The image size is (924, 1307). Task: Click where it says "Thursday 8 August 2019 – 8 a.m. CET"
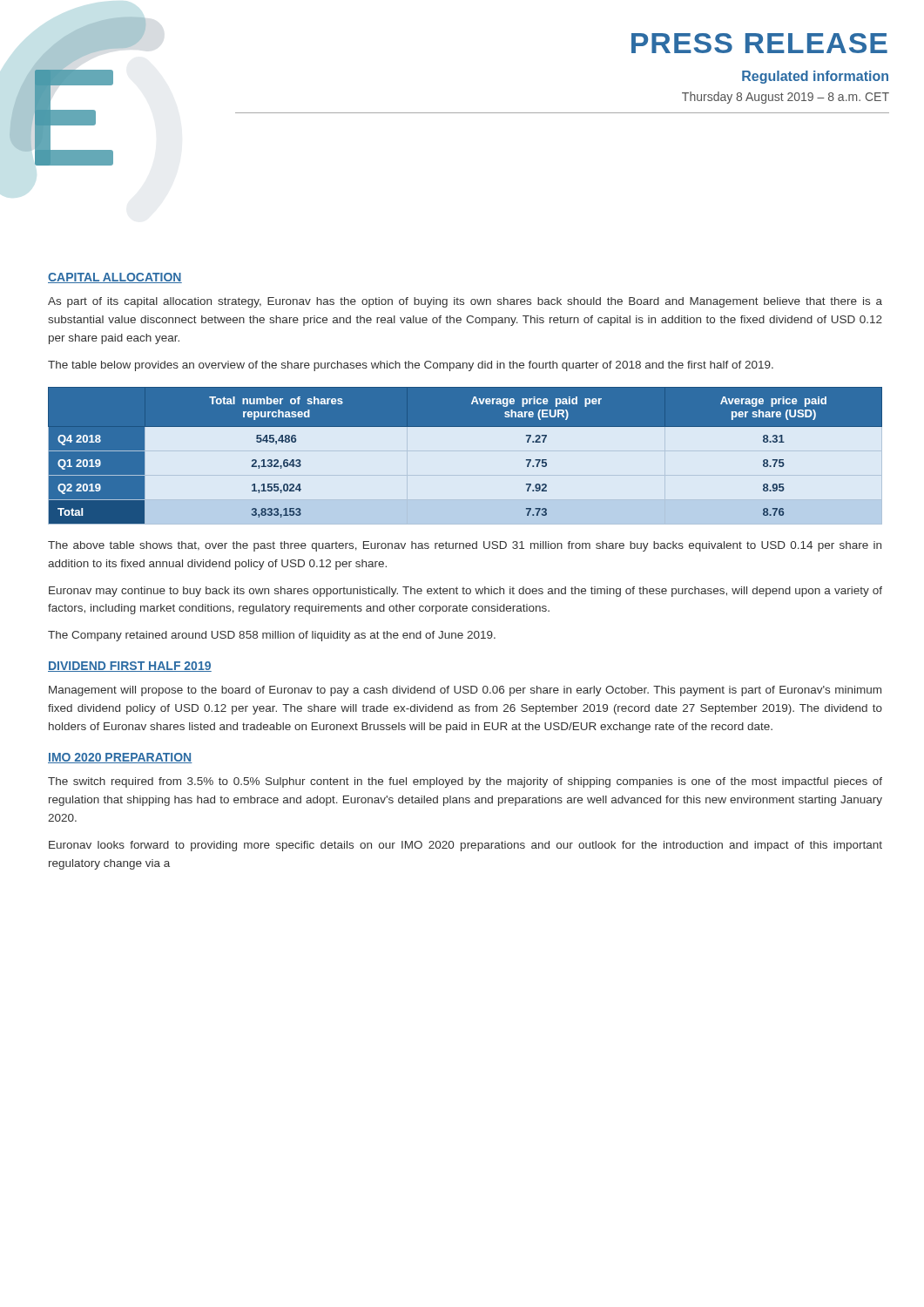coord(785,97)
